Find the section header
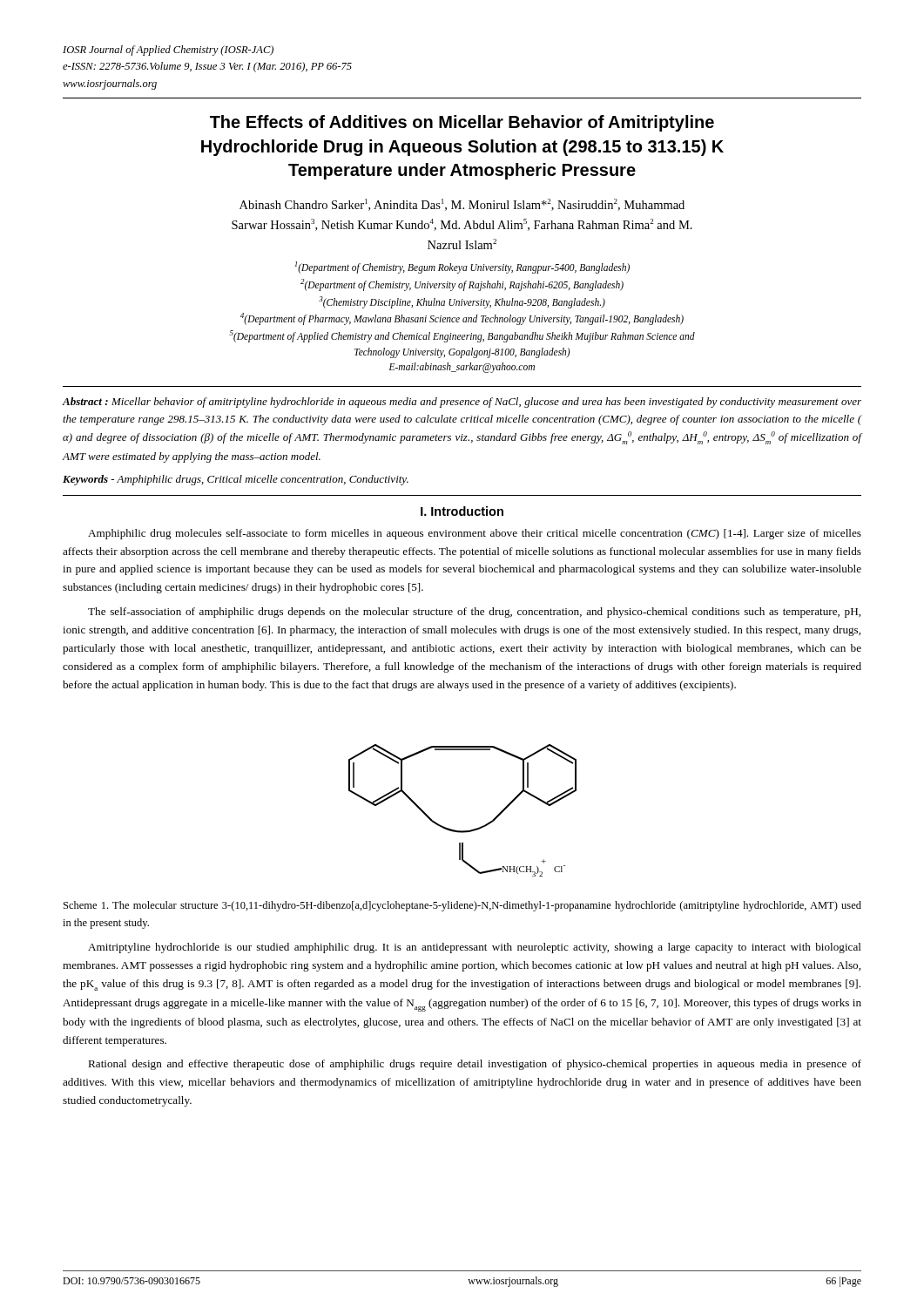Image resolution: width=924 pixels, height=1307 pixels. point(462,511)
